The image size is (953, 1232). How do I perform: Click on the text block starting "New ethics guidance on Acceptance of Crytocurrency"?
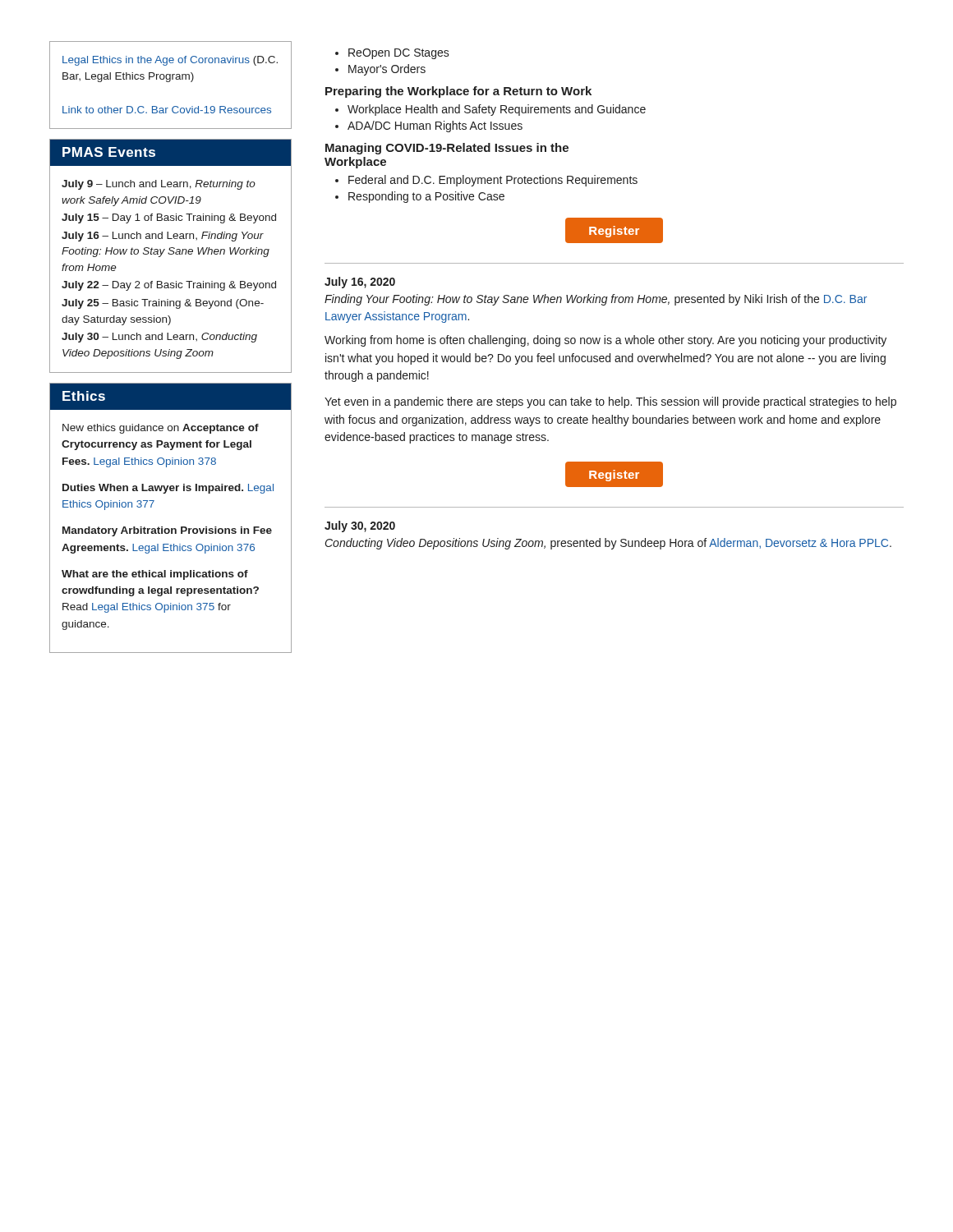[x=170, y=526]
